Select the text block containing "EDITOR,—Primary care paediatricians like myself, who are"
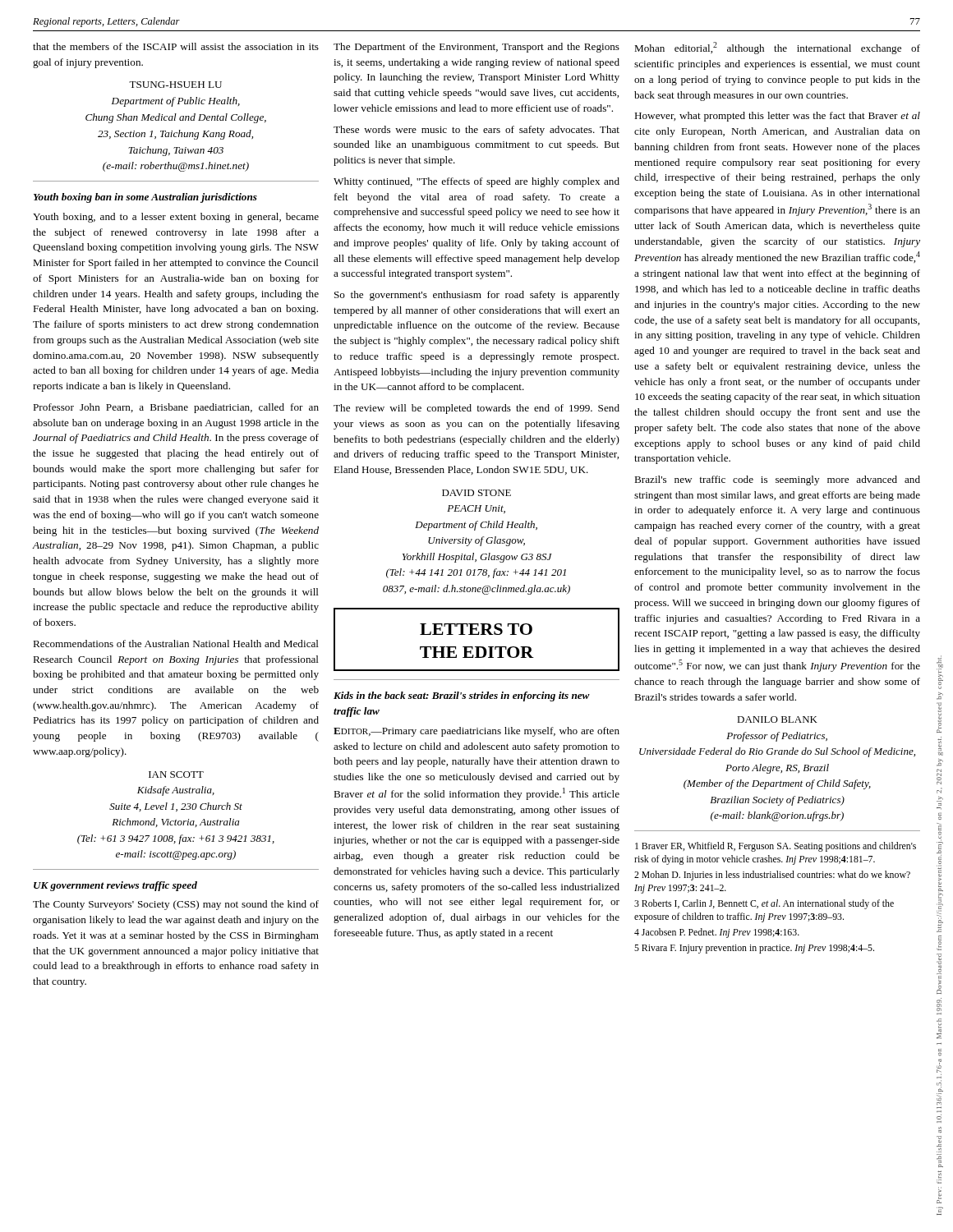 pyautogui.click(x=476, y=832)
